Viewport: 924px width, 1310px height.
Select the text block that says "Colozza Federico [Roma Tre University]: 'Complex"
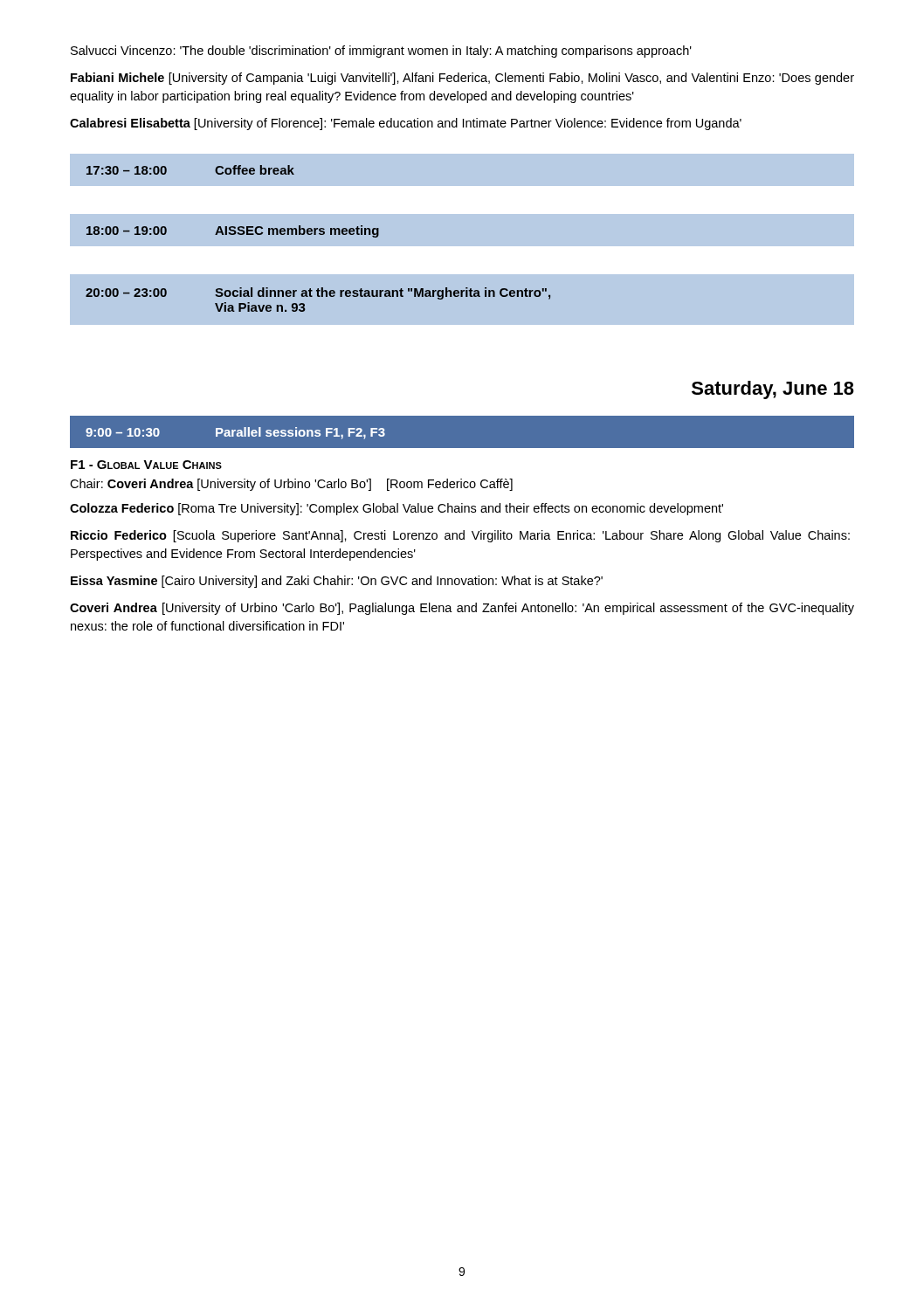tap(397, 508)
